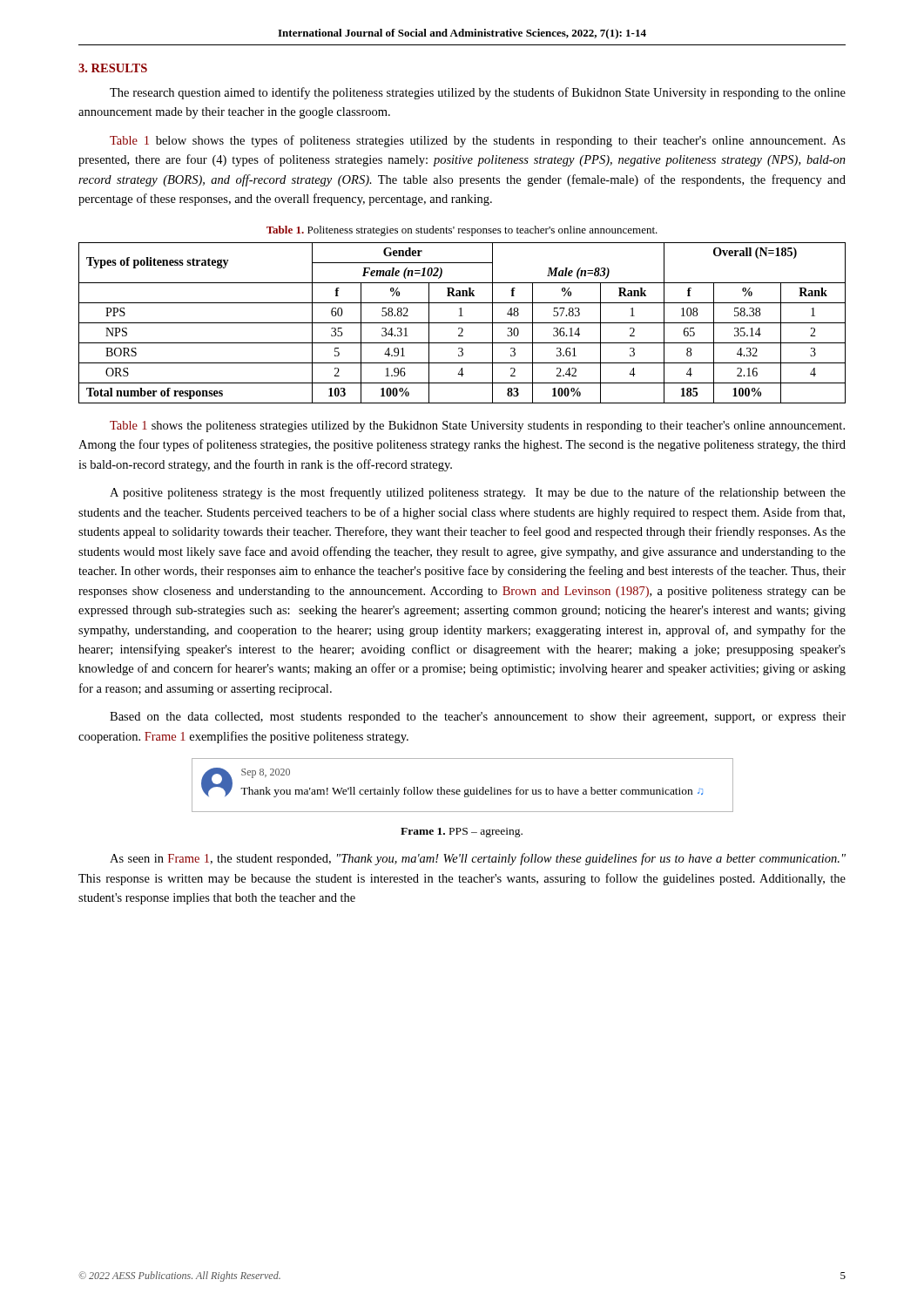Find the section header with the text "3. RESULTS"
924x1307 pixels.
pos(113,68)
